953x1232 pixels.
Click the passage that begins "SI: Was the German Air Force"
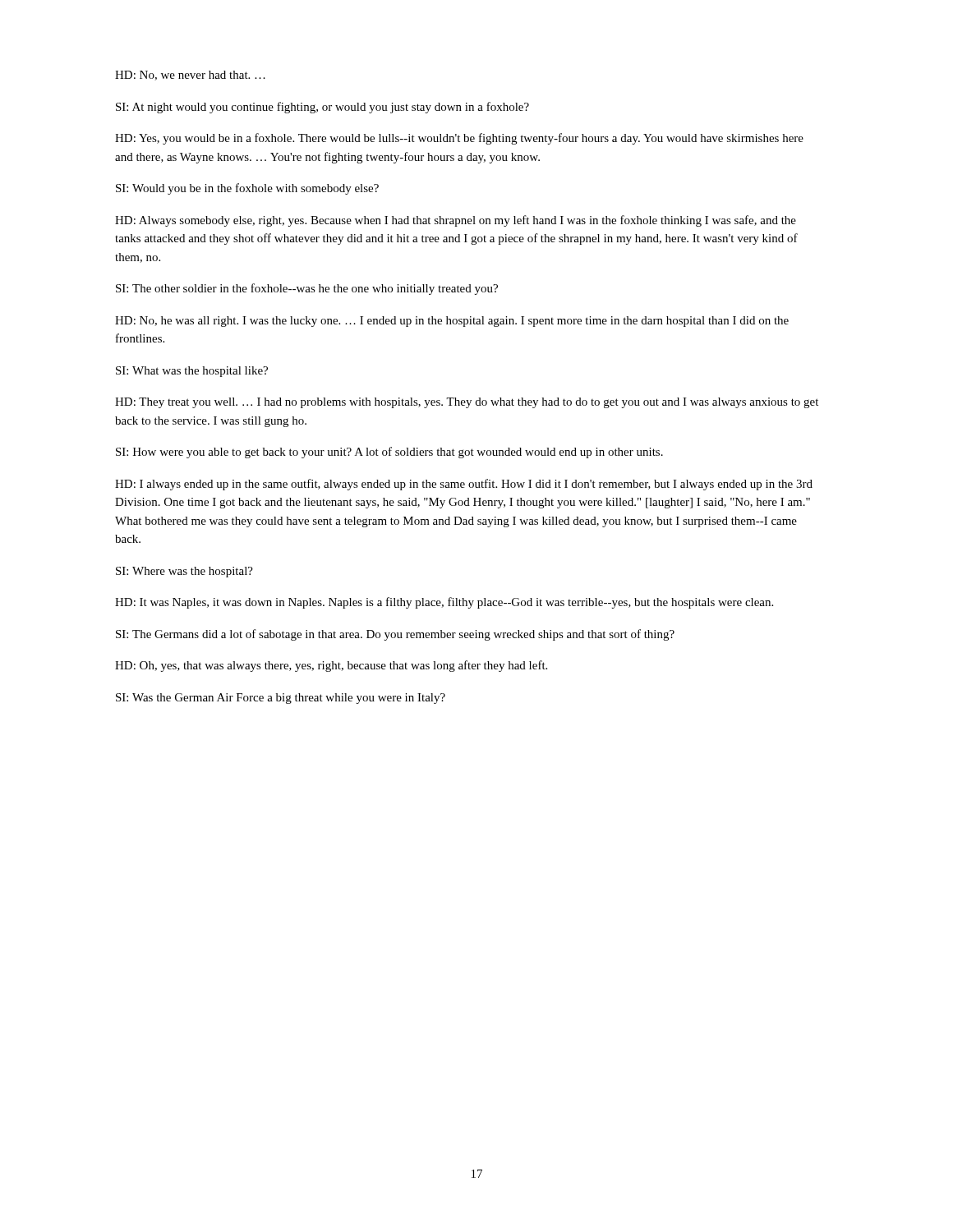280,697
